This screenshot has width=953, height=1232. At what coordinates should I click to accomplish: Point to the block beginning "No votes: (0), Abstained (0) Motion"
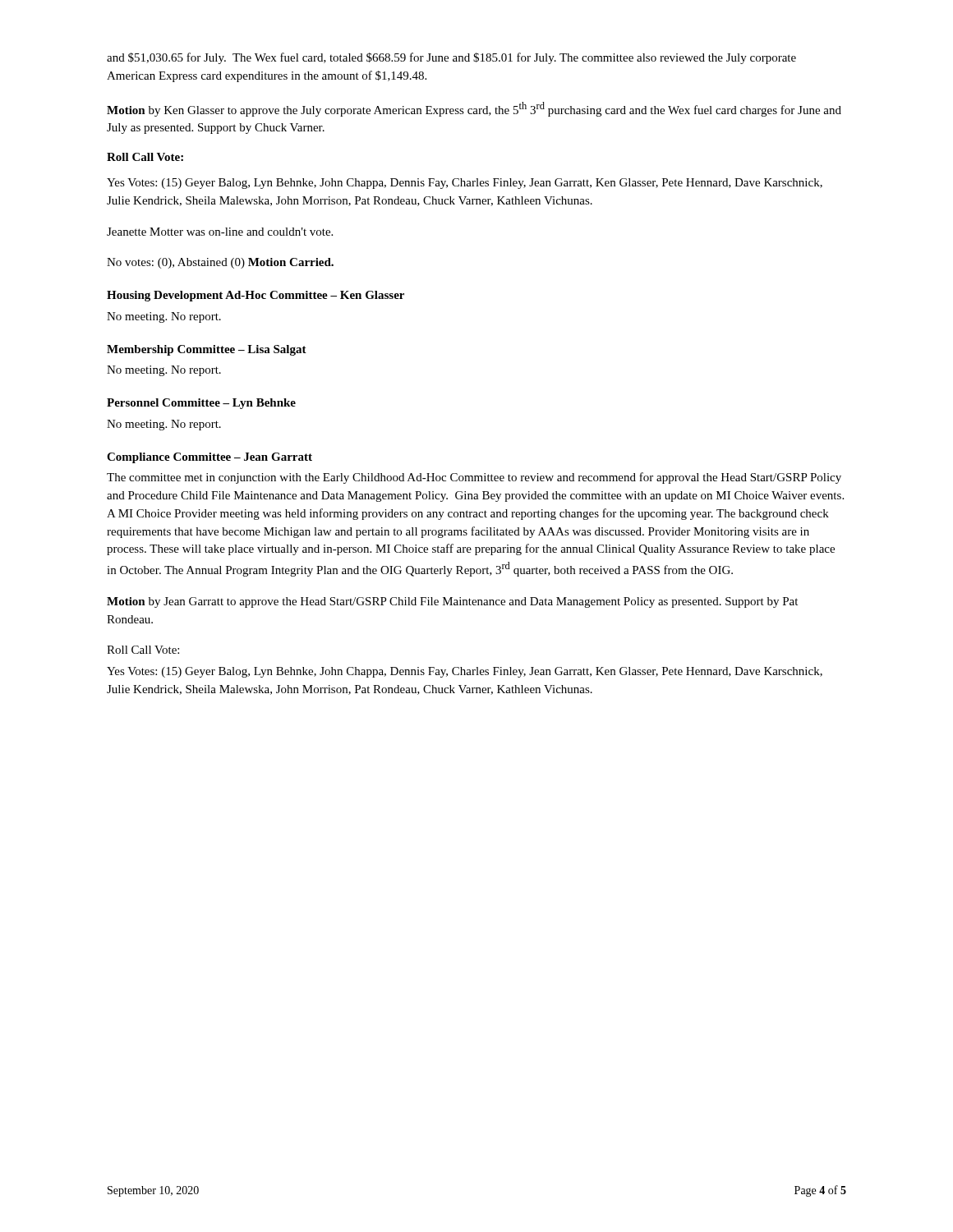click(220, 262)
